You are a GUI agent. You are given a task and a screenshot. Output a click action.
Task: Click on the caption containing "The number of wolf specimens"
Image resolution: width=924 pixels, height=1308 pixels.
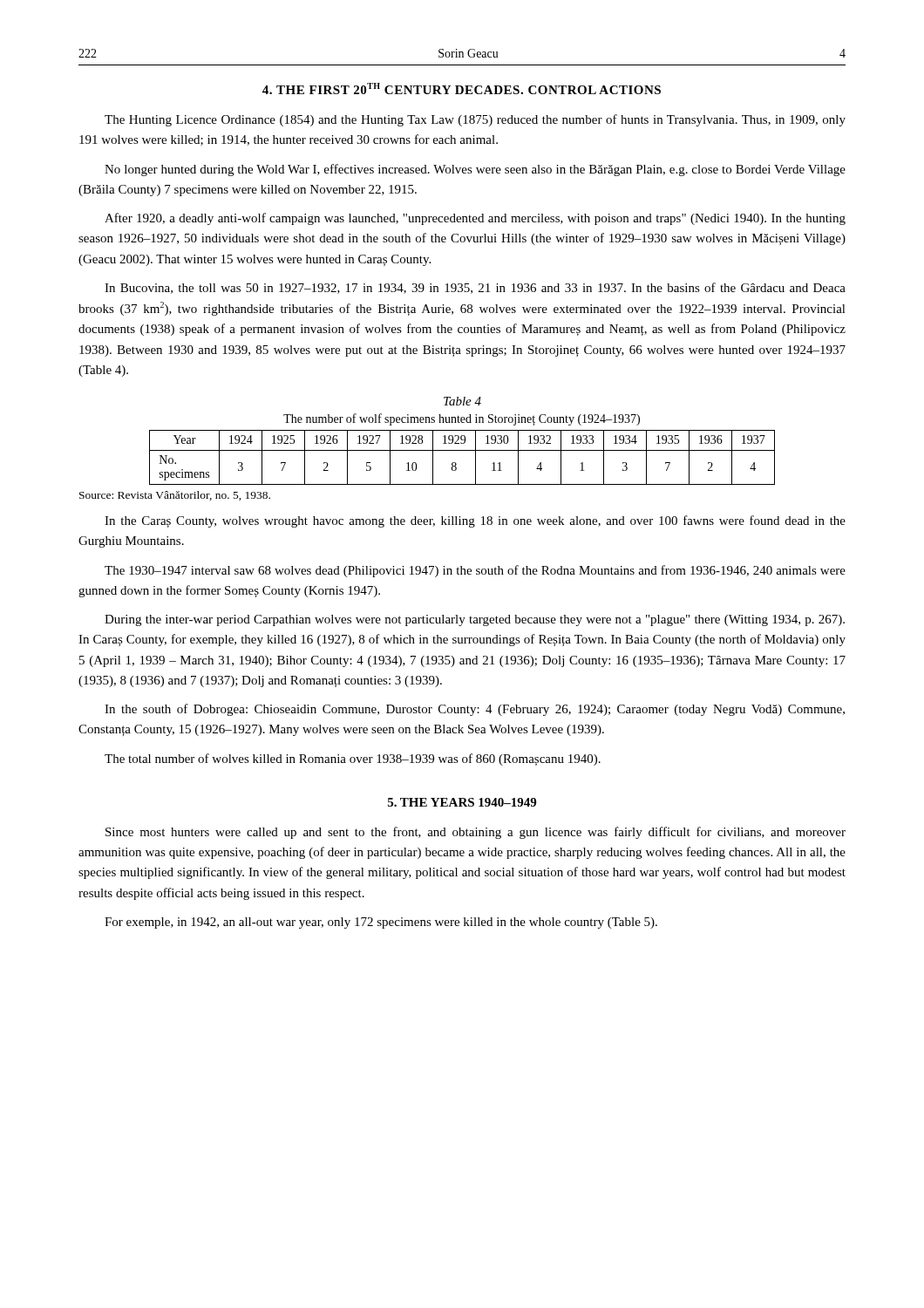click(x=462, y=419)
